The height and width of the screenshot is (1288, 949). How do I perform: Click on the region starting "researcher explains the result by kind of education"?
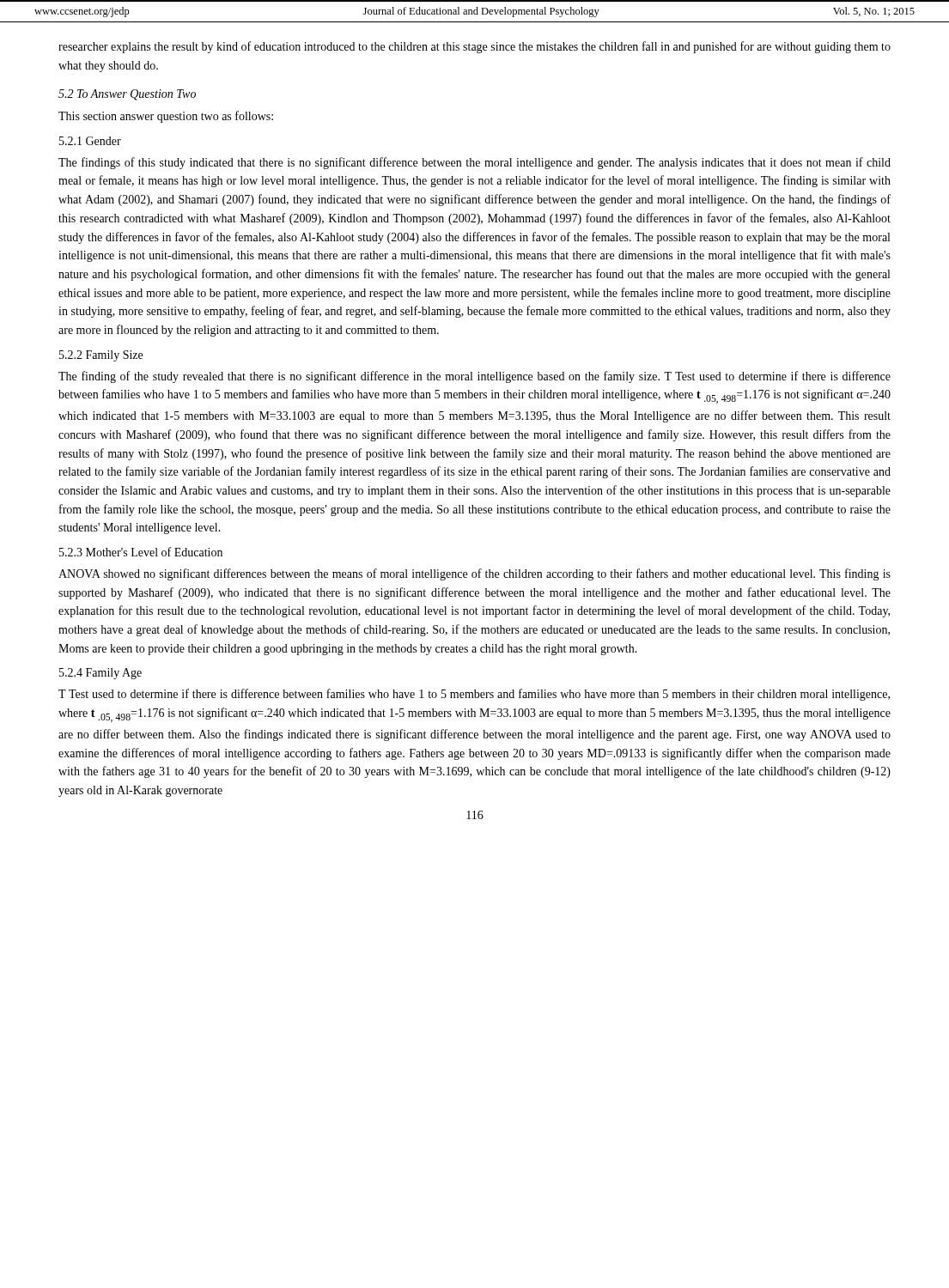474,56
